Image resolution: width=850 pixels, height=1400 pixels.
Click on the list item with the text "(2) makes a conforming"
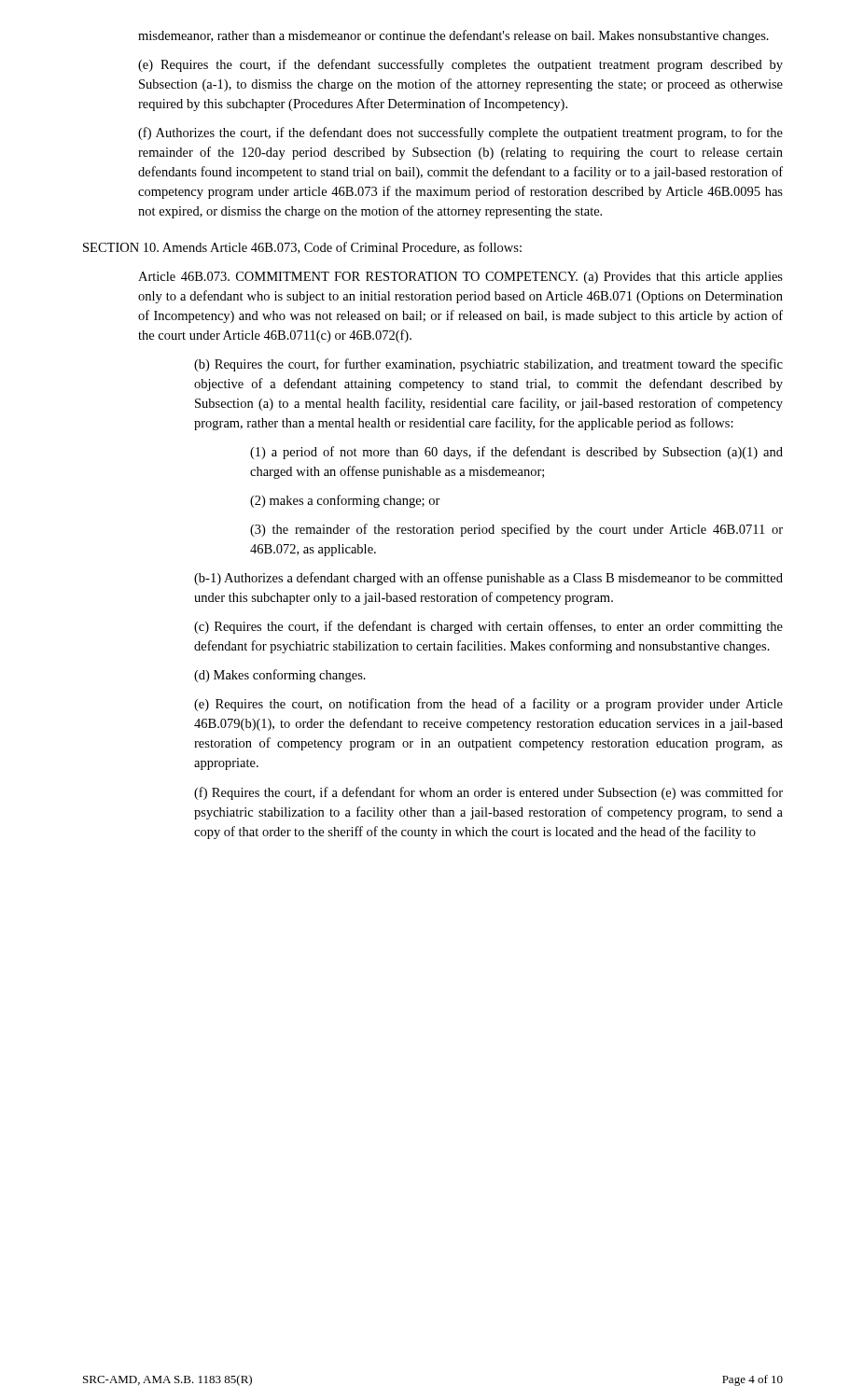tap(345, 501)
